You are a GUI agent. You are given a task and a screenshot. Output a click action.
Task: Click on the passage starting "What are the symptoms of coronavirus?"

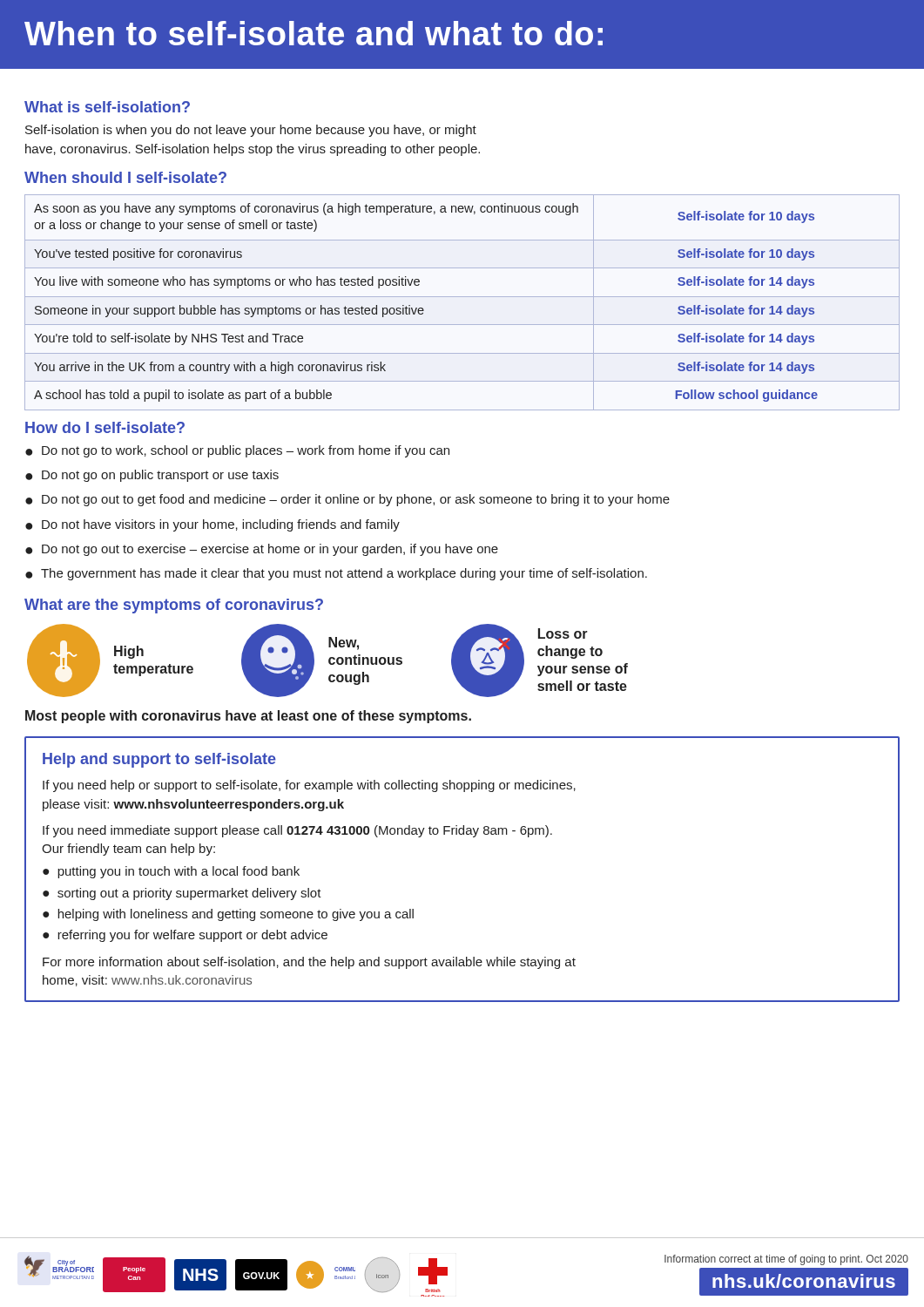pyautogui.click(x=174, y=605)
